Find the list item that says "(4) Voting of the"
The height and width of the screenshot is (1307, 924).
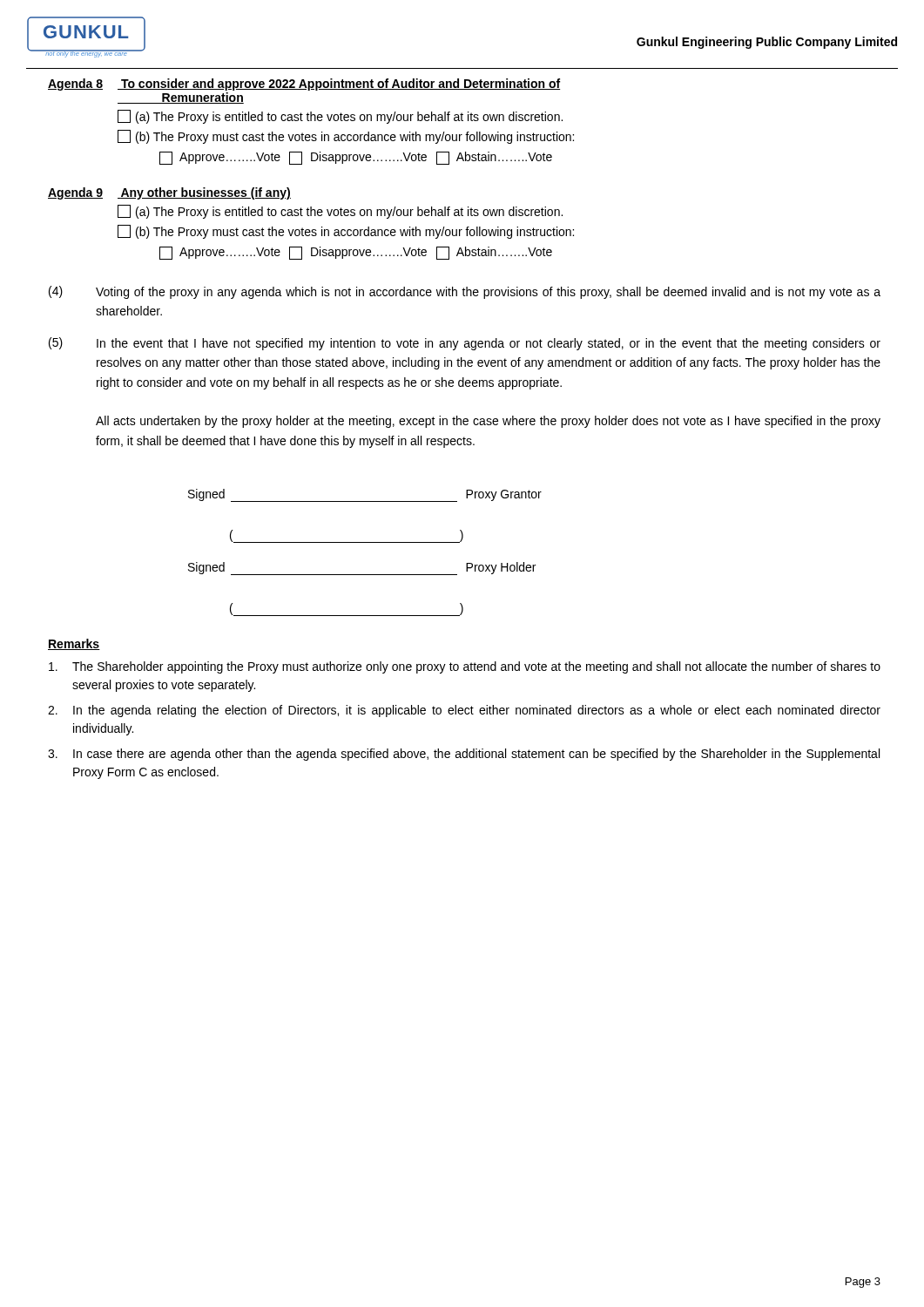(464, 302)
